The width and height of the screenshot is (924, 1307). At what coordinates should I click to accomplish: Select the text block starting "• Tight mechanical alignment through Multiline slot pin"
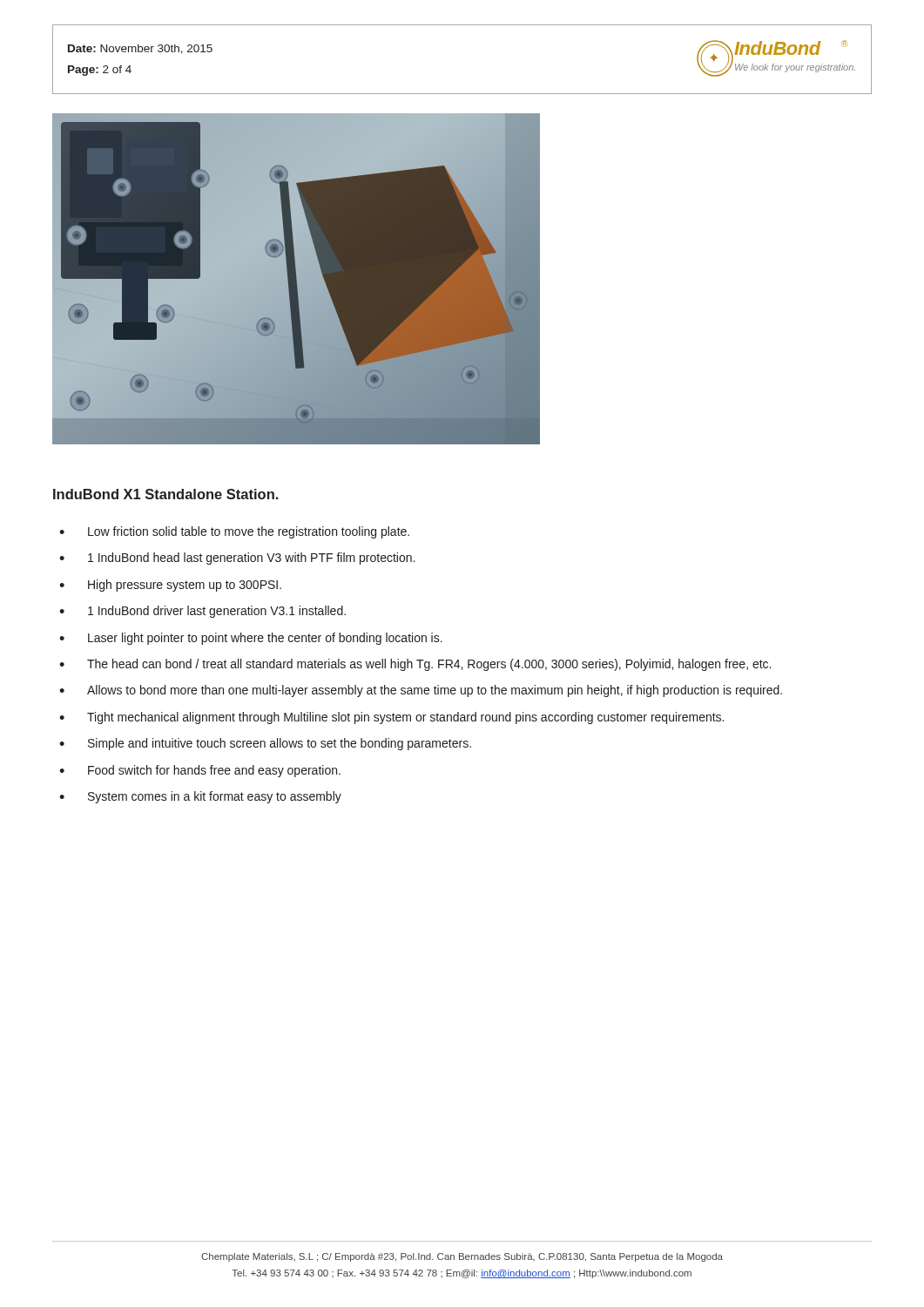(x=389, y=718)
